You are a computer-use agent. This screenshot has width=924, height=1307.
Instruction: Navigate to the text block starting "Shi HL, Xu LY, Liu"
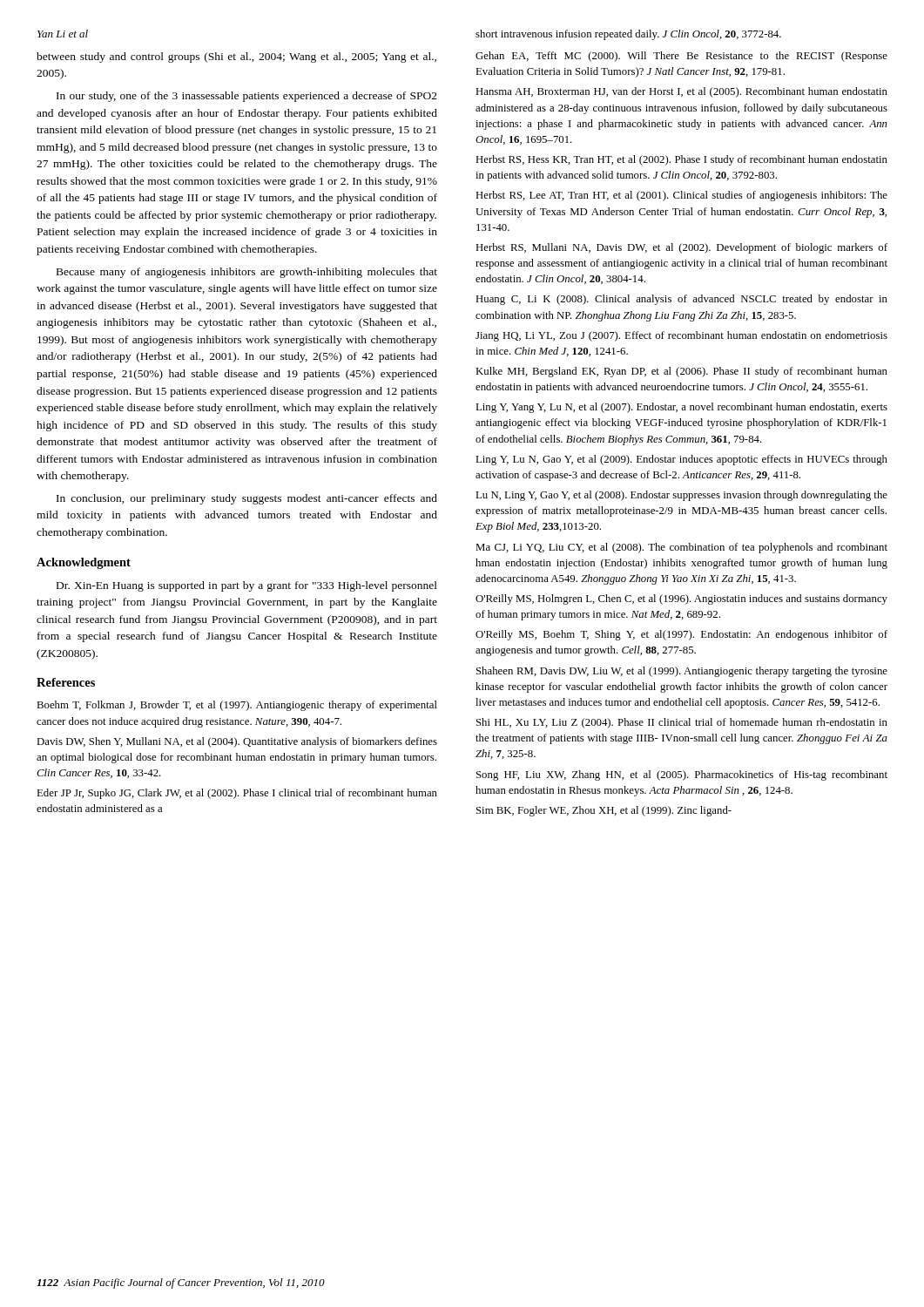pos(681,738)
